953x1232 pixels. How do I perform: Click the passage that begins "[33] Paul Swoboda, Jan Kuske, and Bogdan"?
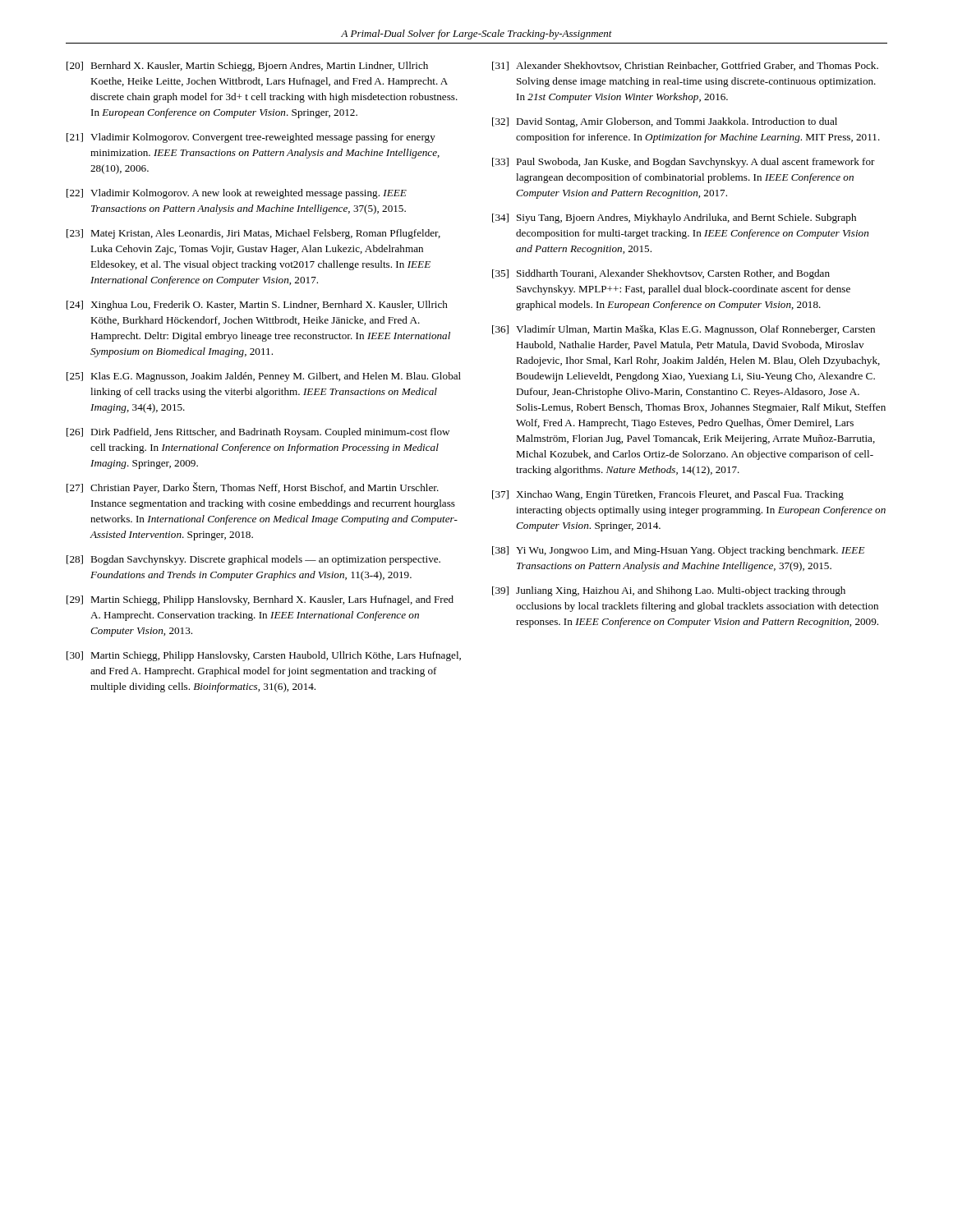(689, 177)
